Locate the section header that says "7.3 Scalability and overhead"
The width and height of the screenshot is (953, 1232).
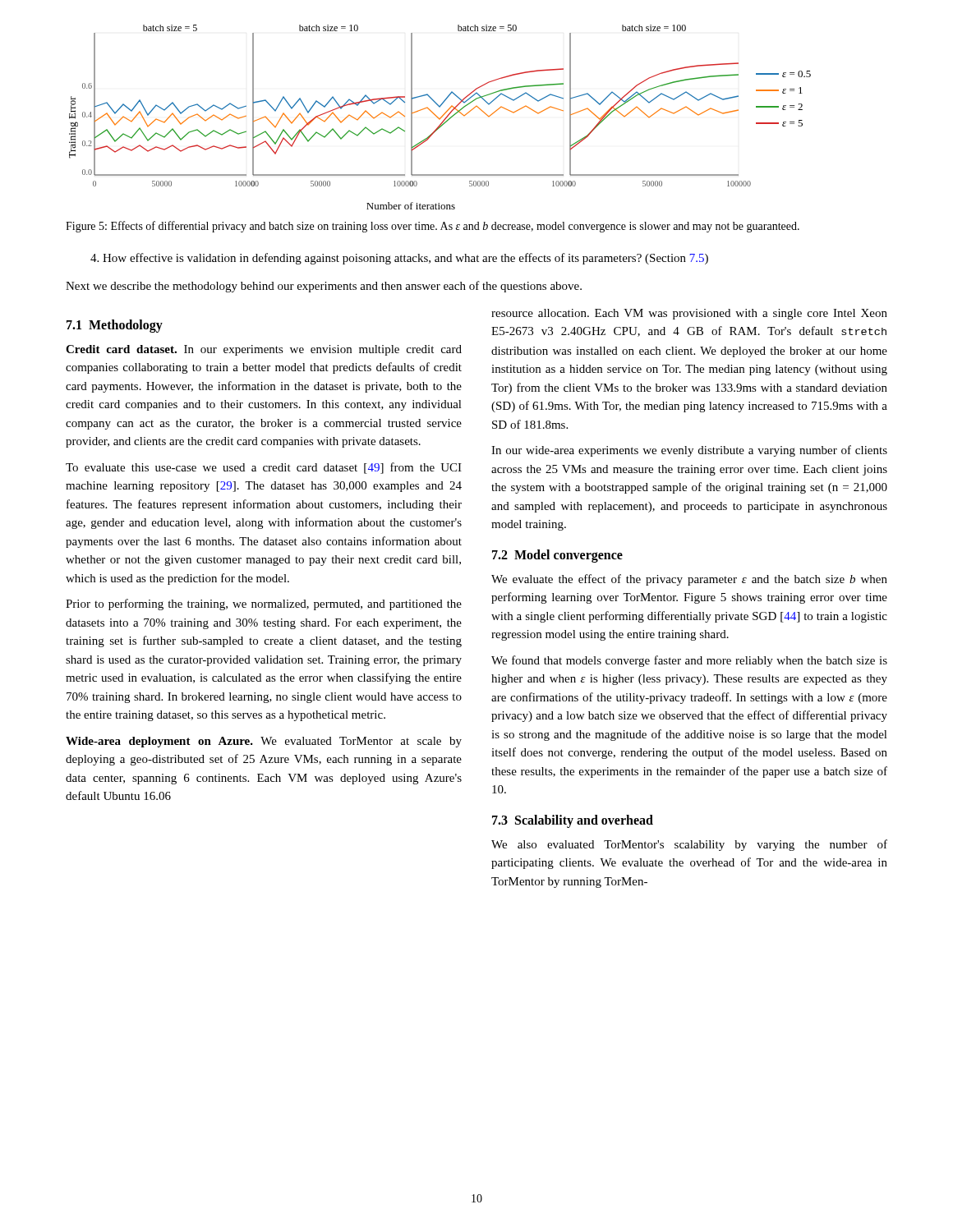click(572, 820)
